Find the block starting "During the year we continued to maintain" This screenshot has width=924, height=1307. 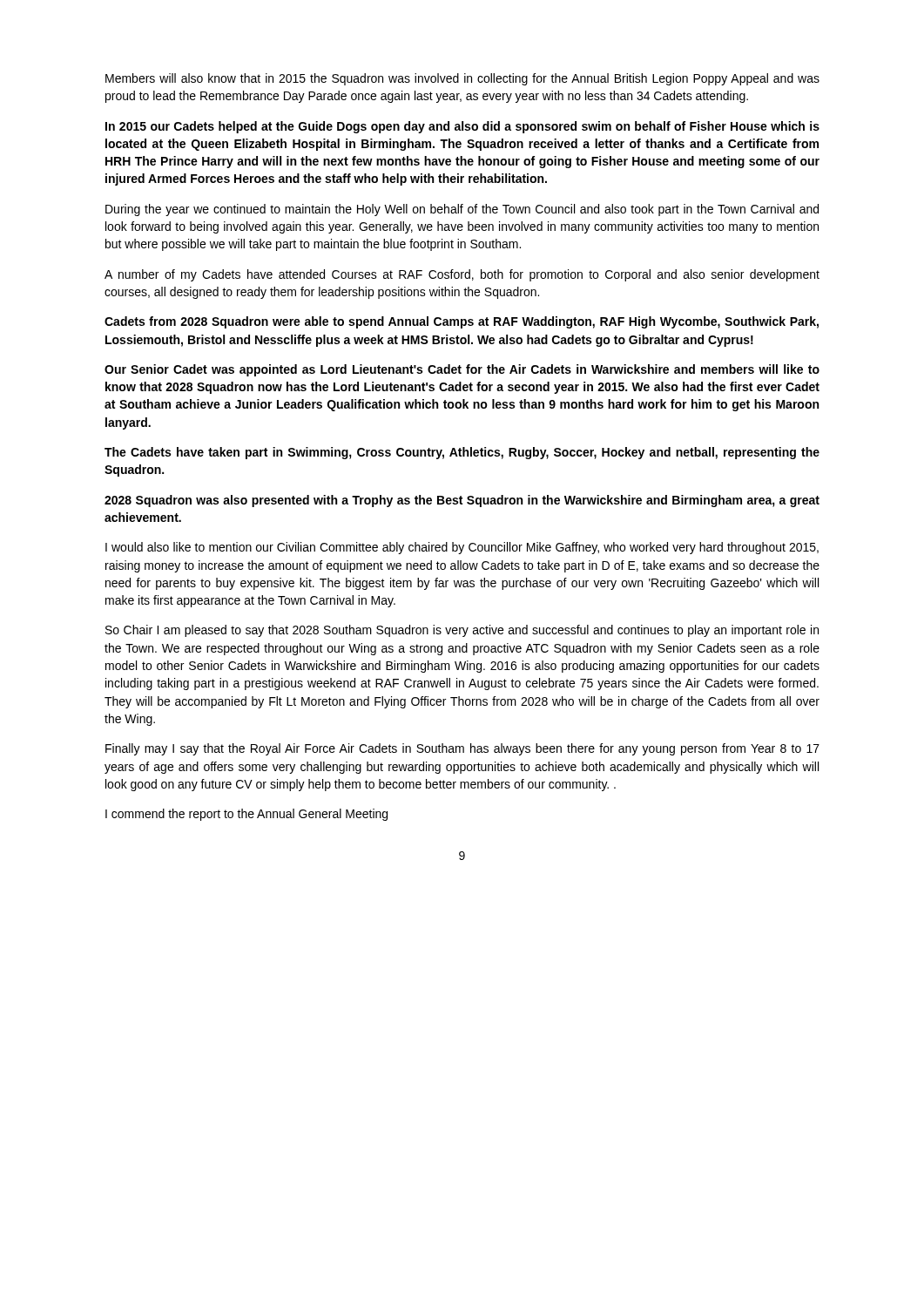click(x=462, y=227)
